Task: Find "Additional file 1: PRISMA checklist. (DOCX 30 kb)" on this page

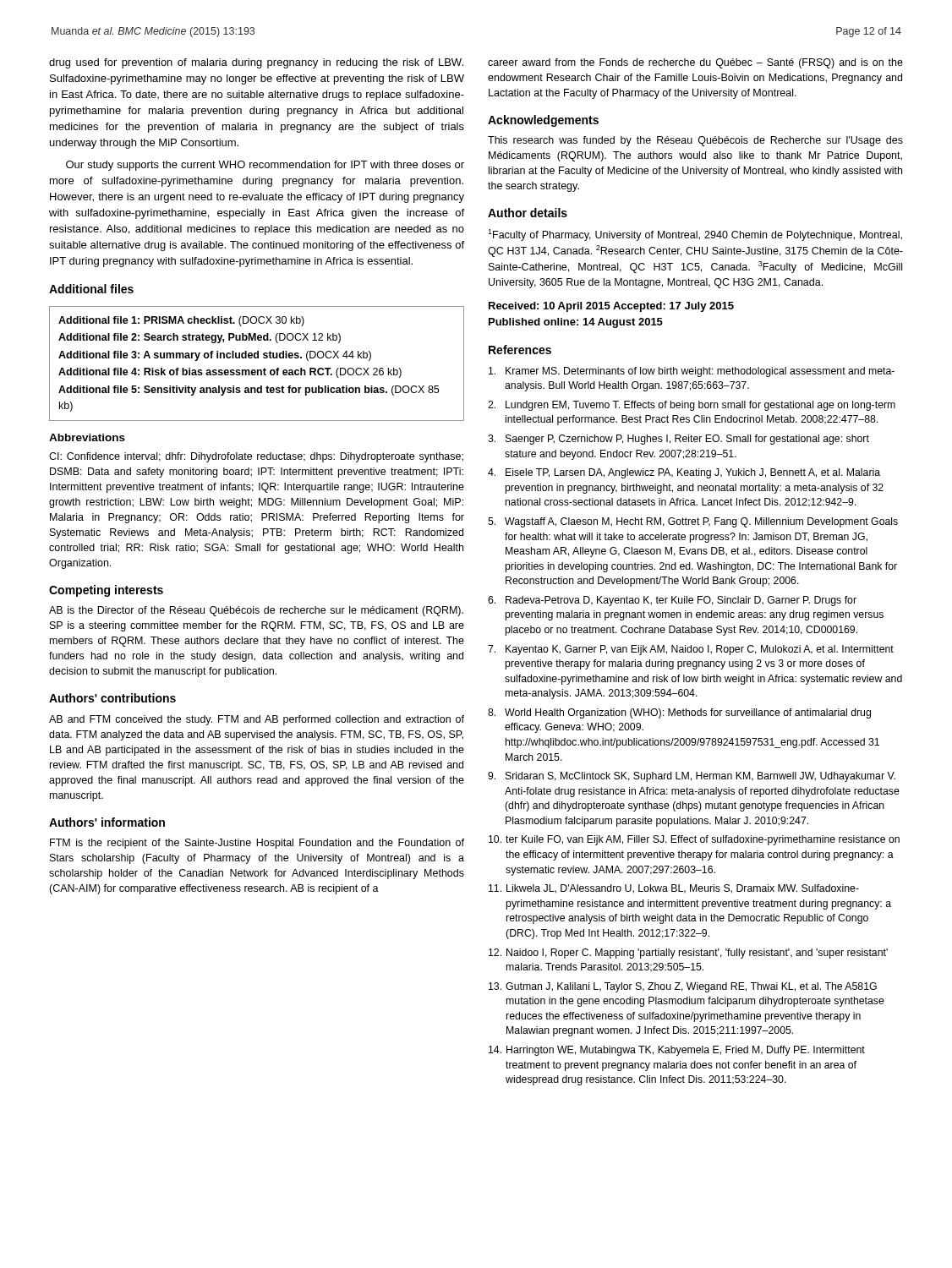Action: tap(181, 320)
